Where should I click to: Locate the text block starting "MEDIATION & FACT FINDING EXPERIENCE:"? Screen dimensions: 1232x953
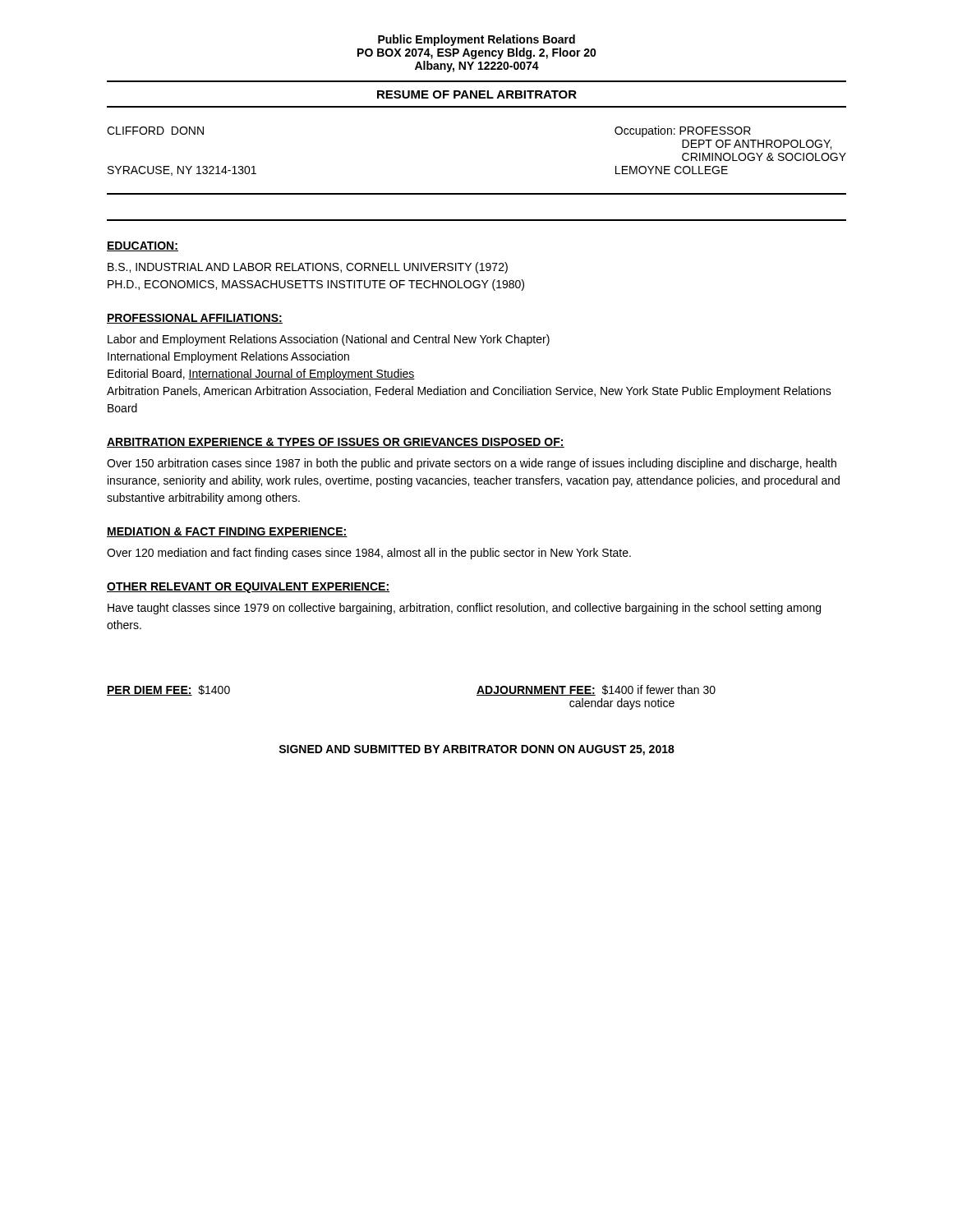pyautogui.click(x=227, y=531)
